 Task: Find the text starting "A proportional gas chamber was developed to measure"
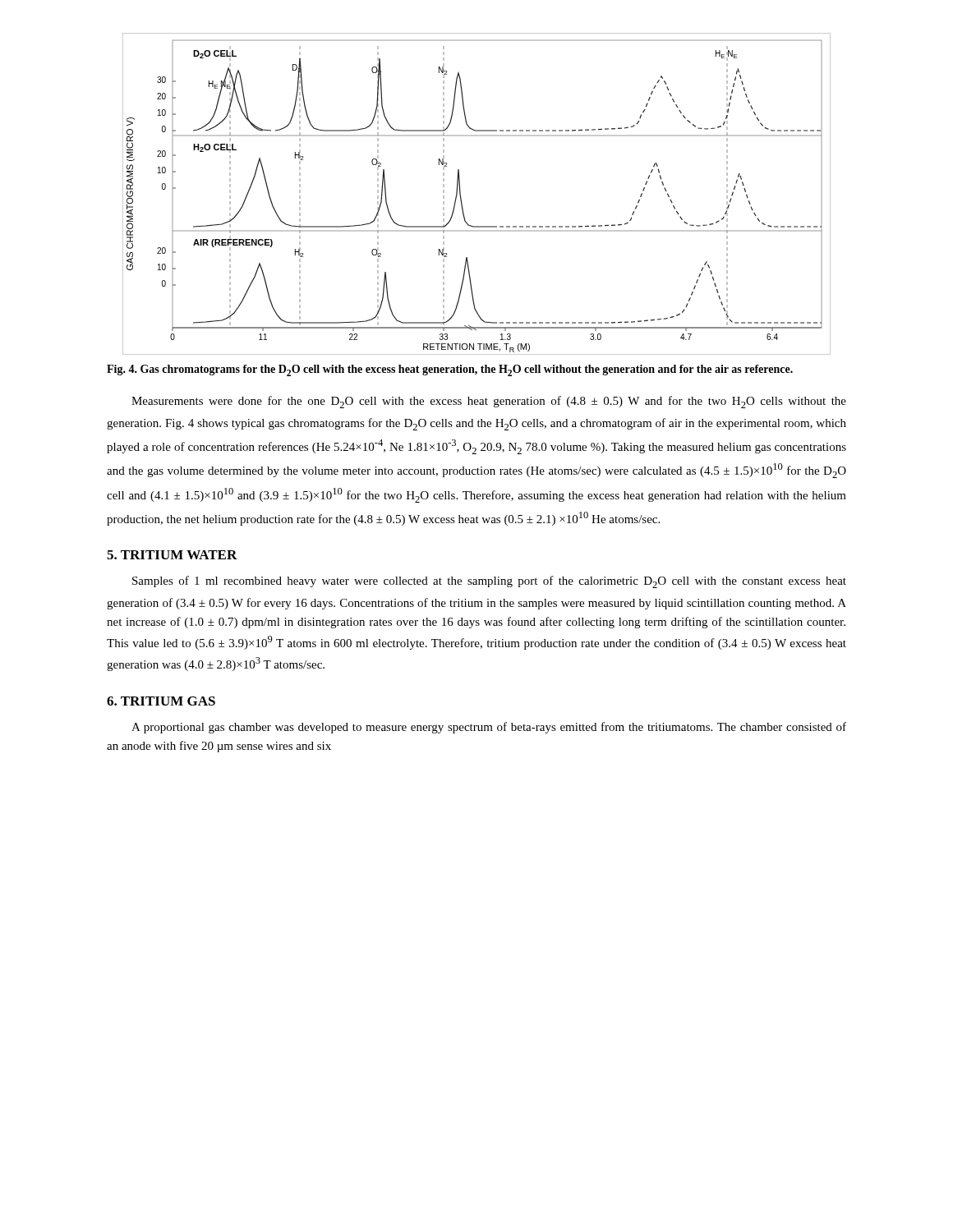pos(476,736)
